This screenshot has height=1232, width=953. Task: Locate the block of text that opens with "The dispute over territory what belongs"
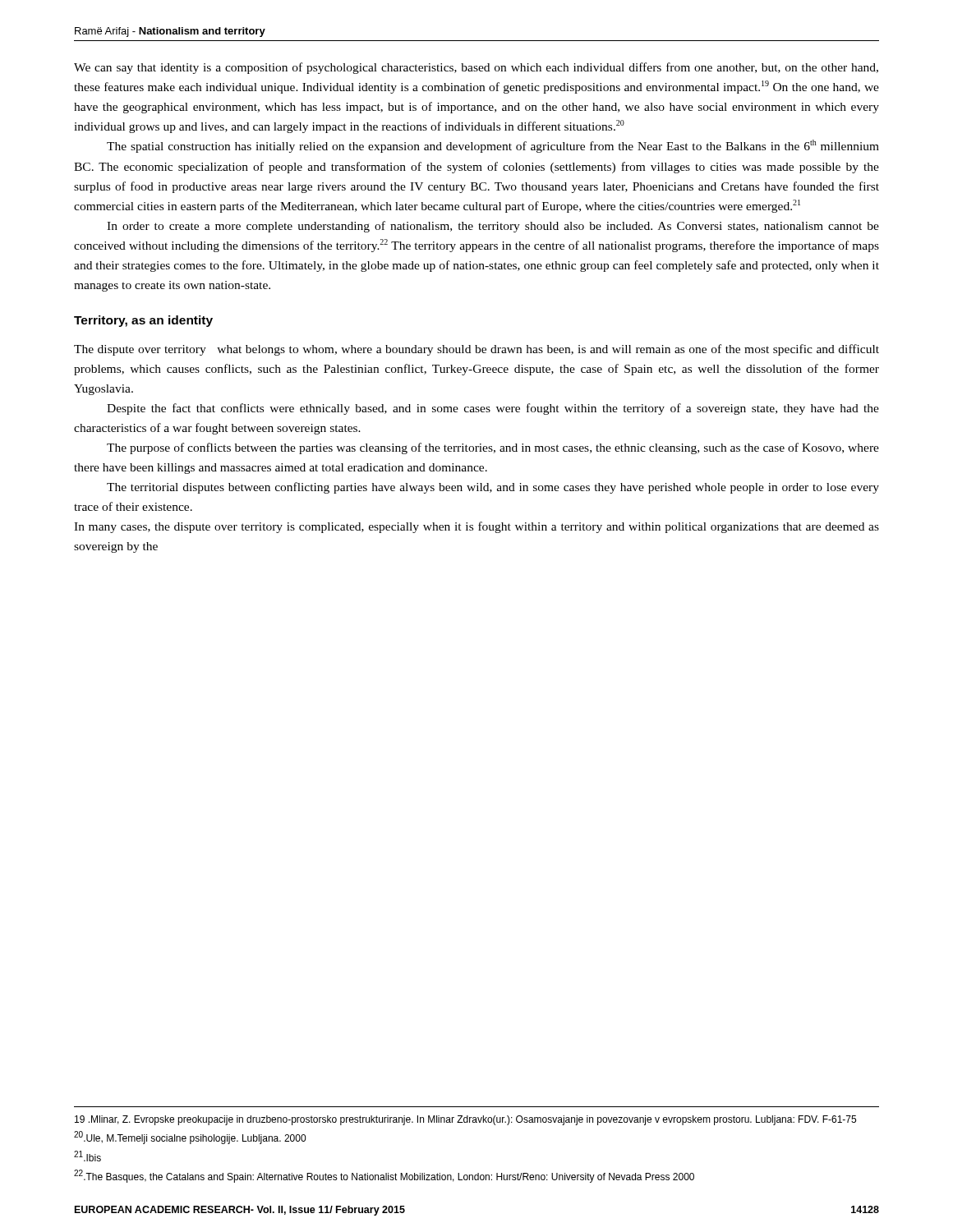476,369
